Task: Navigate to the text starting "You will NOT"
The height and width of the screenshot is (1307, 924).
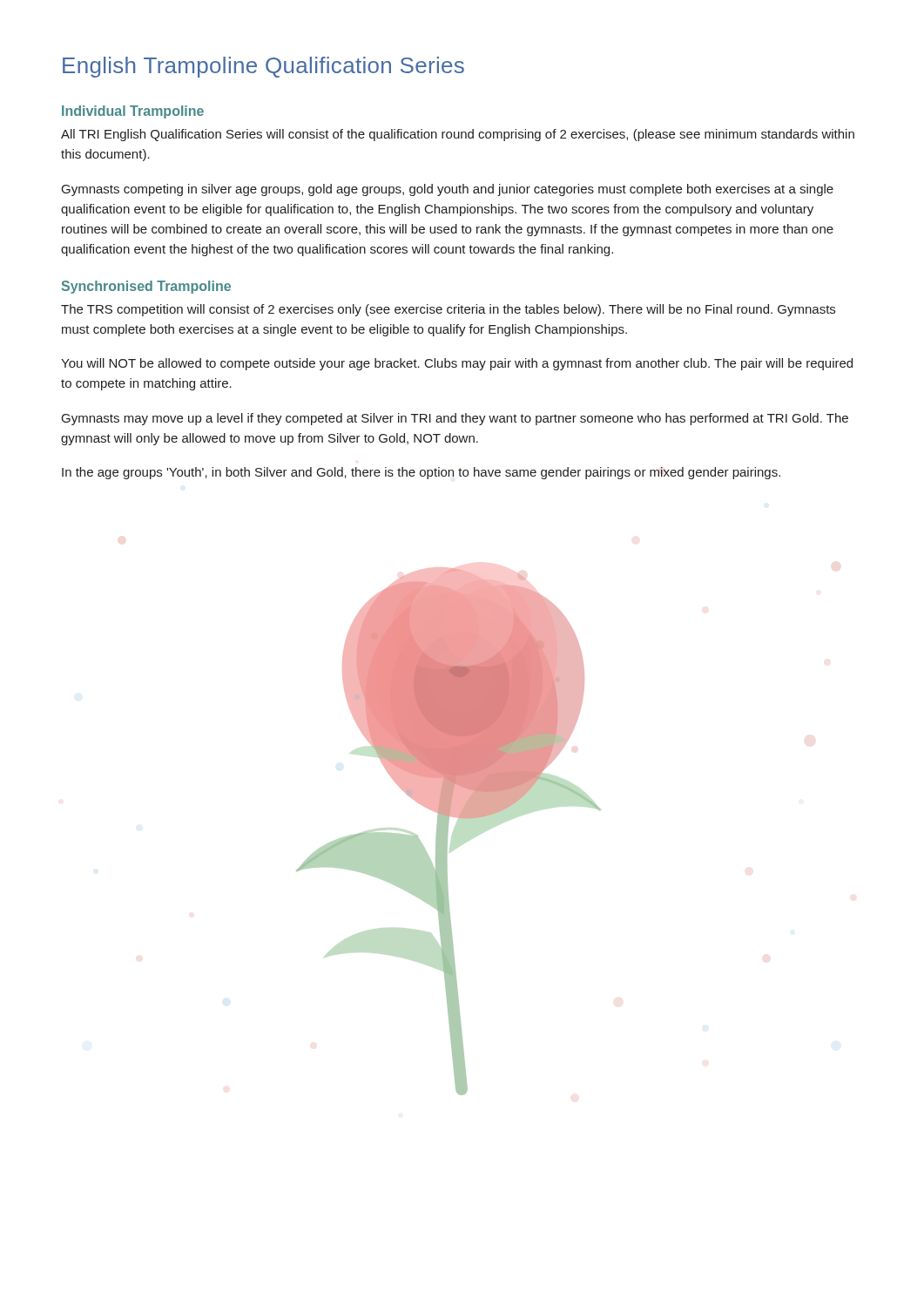Action: 457,373
